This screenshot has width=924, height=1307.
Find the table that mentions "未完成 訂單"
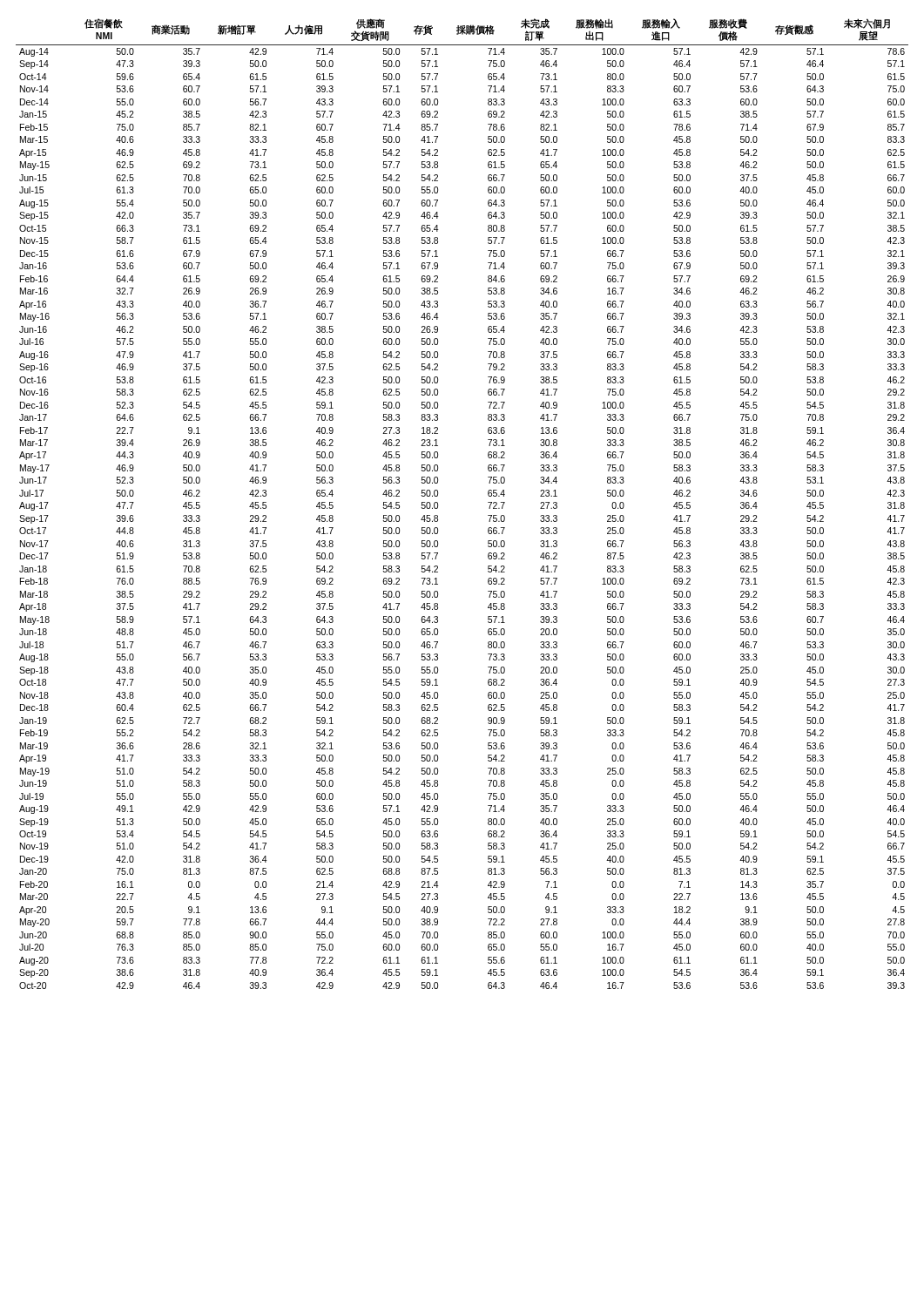tap(462, 505)
